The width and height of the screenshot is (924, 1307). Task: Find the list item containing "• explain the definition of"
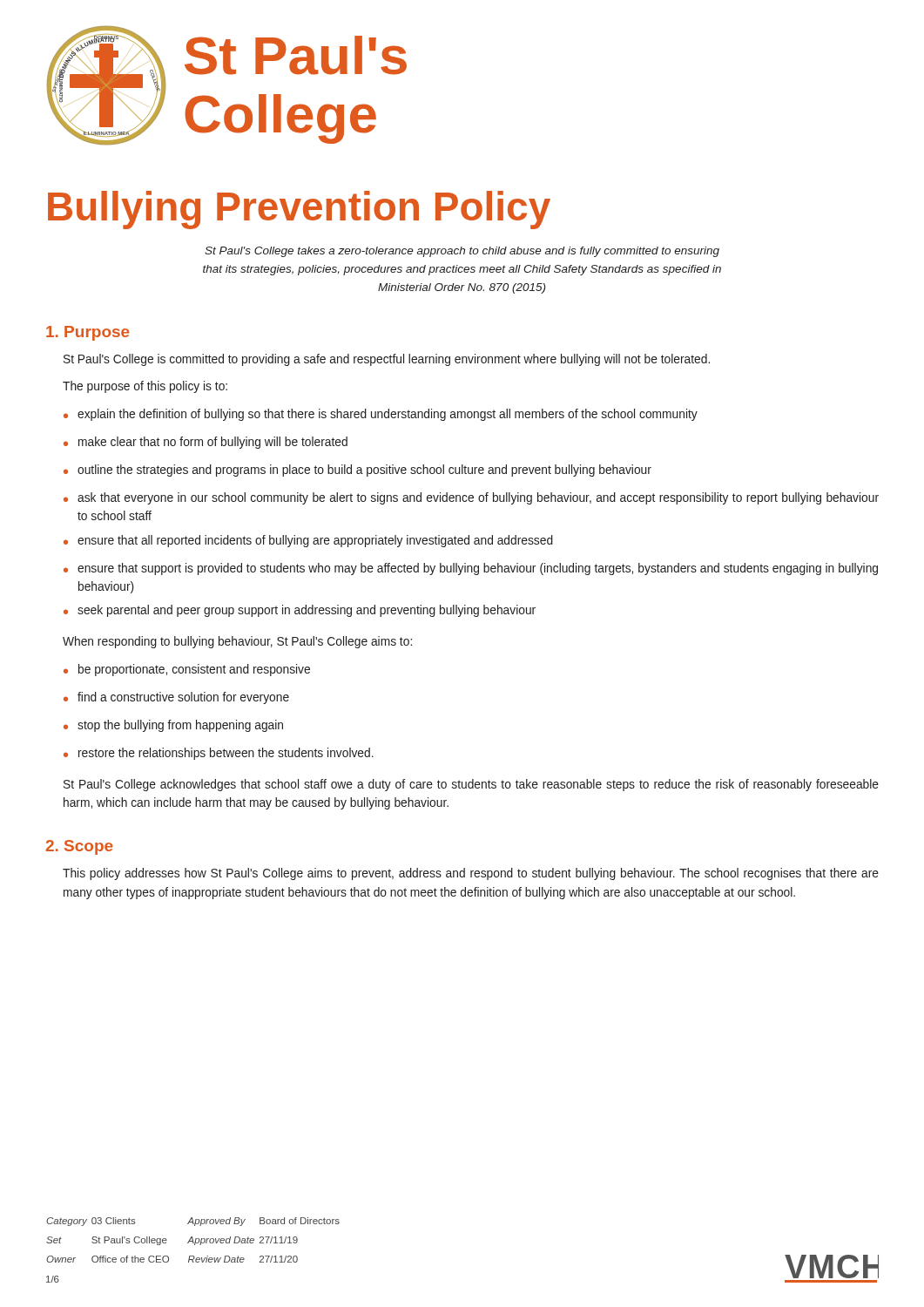point(380,416)
